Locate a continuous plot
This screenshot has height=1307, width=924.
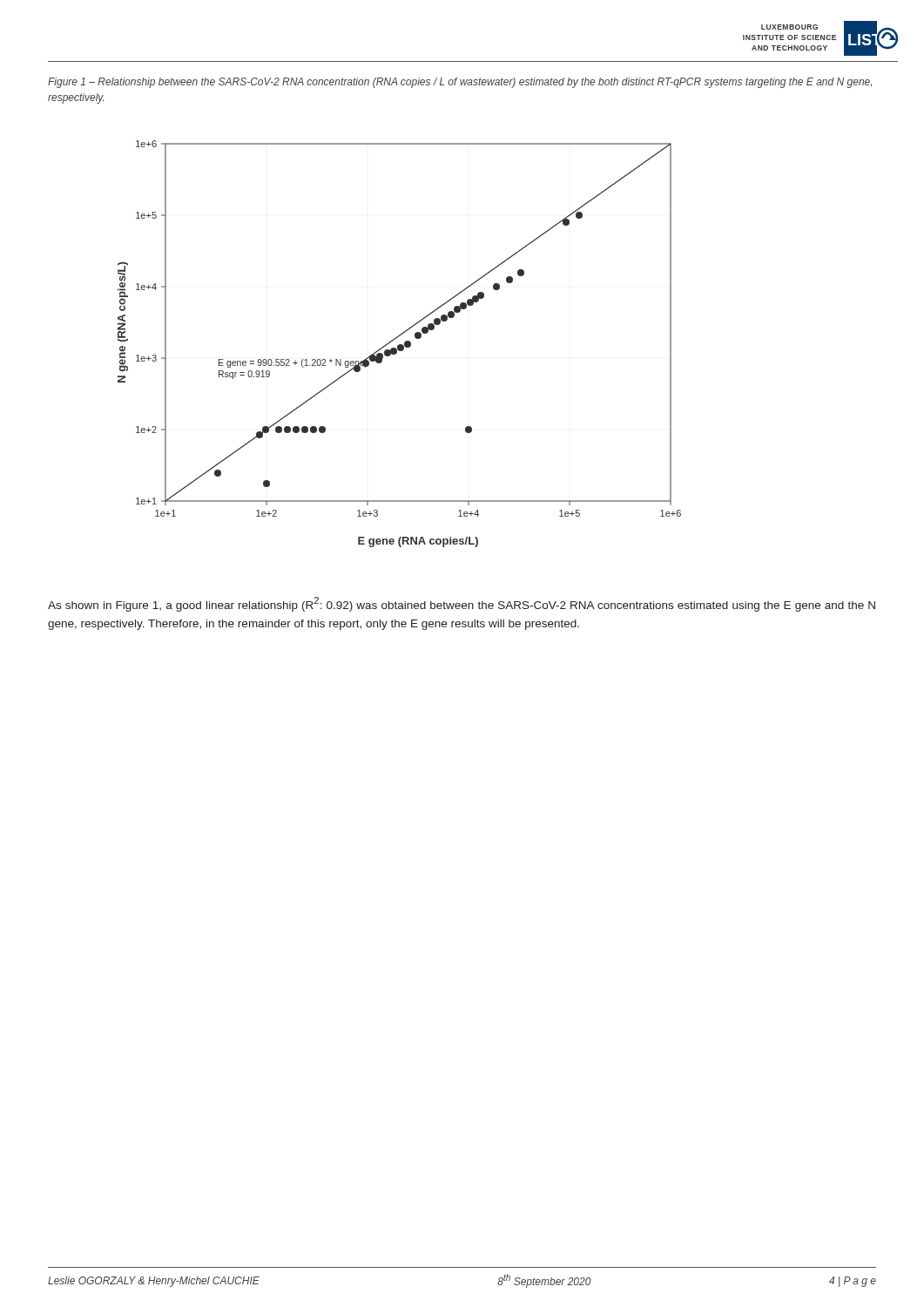click(409, 344)
